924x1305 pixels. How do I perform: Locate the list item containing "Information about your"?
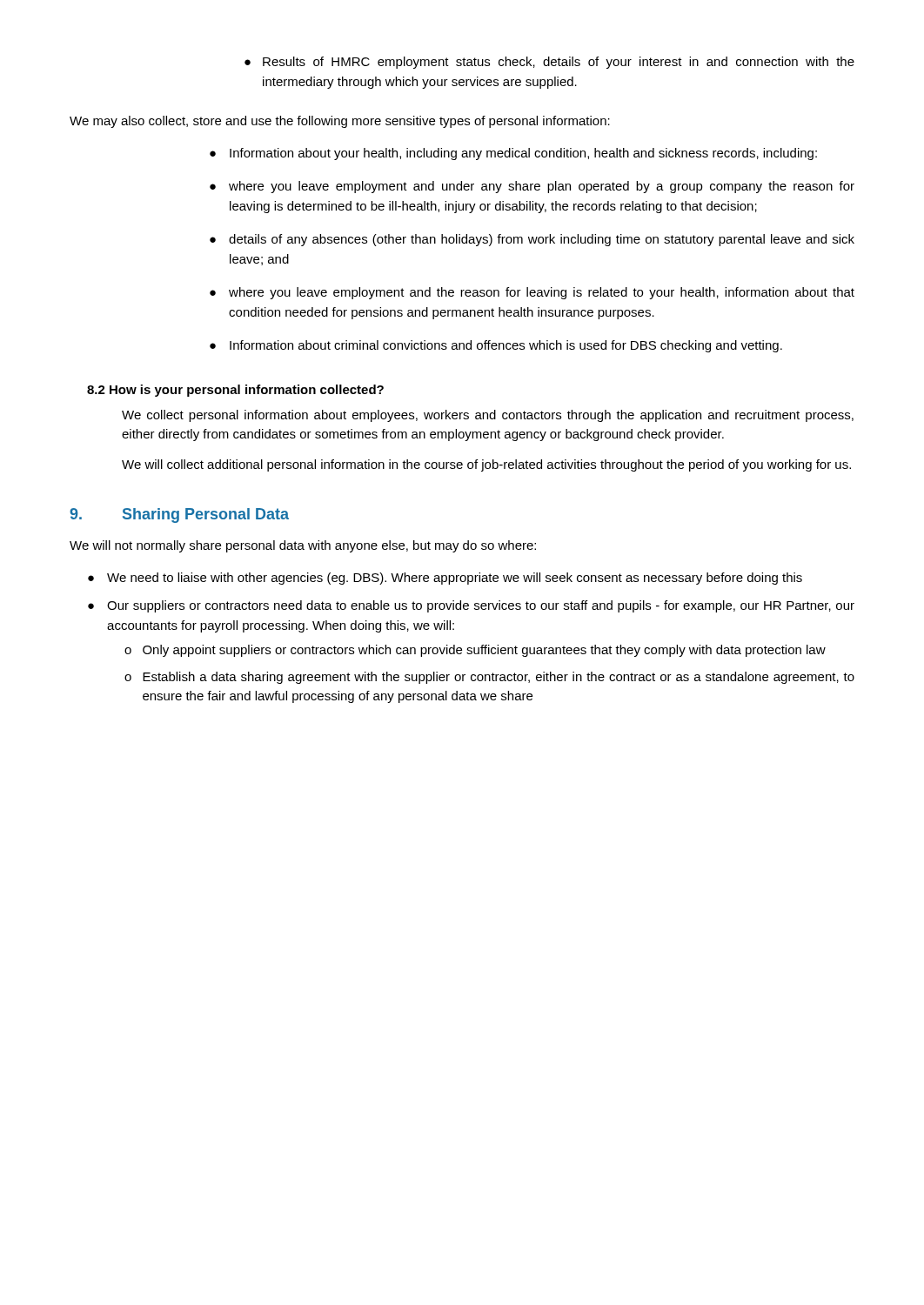pos(523,153)
